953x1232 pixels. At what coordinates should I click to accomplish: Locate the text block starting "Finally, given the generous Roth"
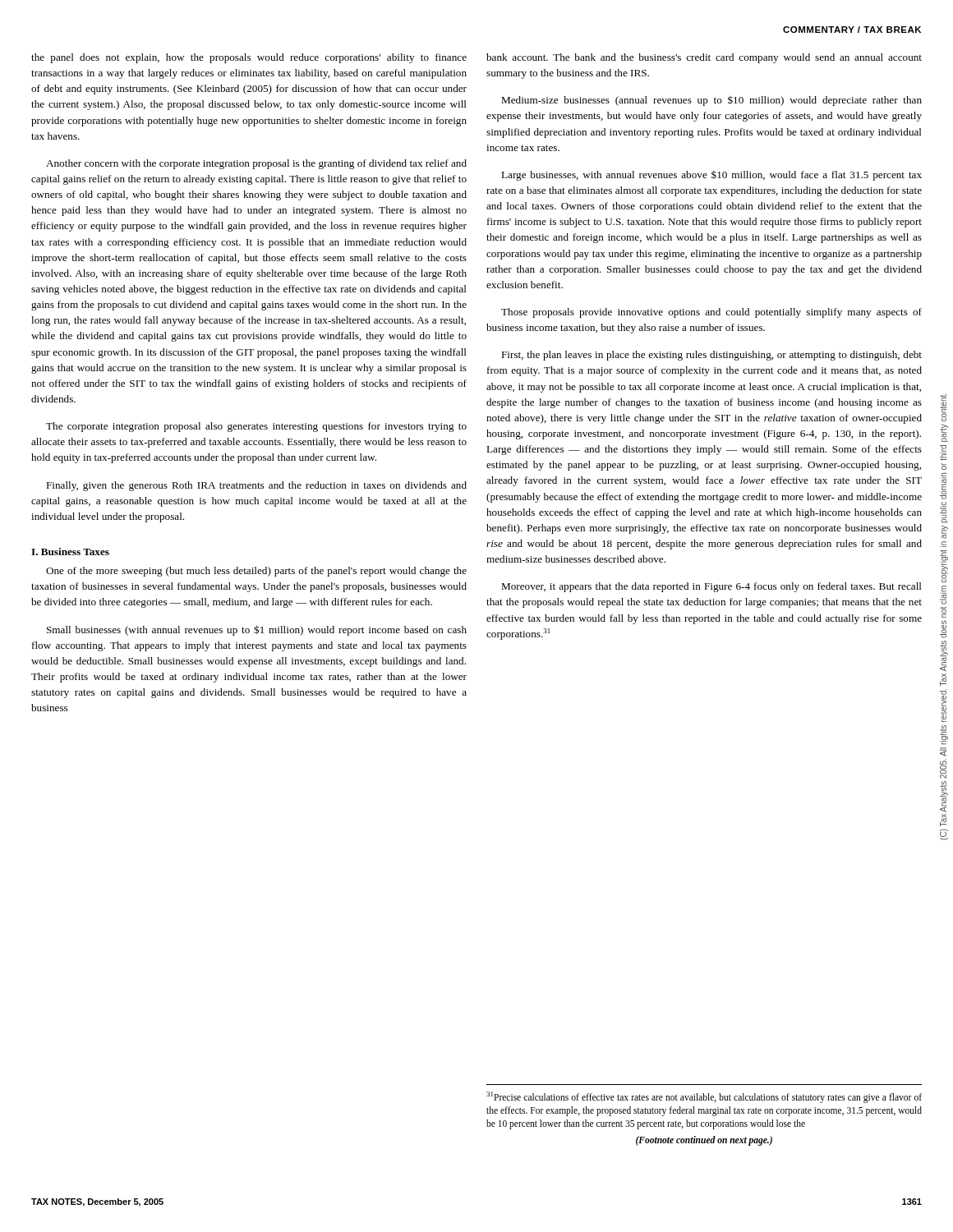(x=249, y=500)
